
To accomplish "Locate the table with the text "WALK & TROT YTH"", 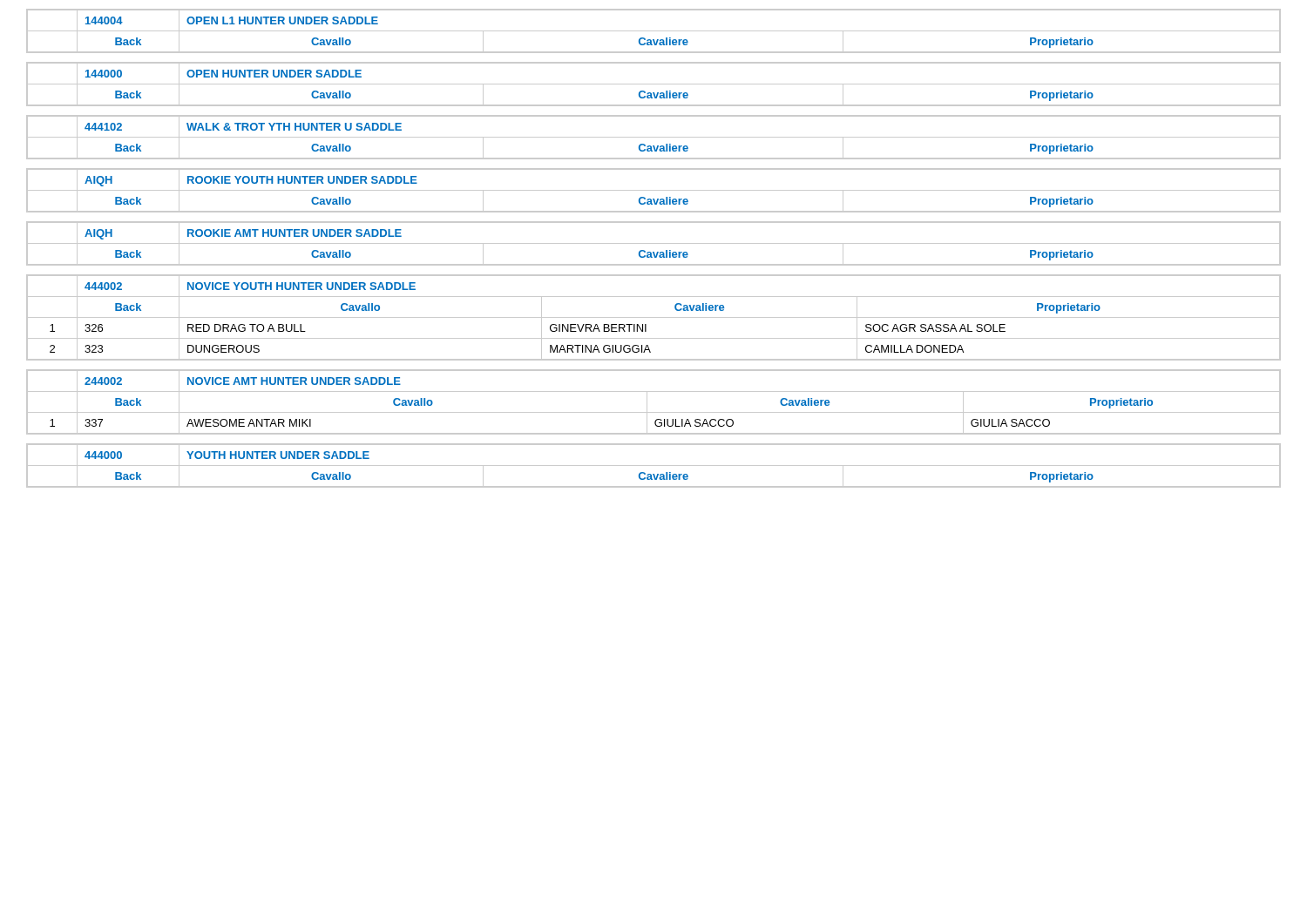I will coord(654,137).
